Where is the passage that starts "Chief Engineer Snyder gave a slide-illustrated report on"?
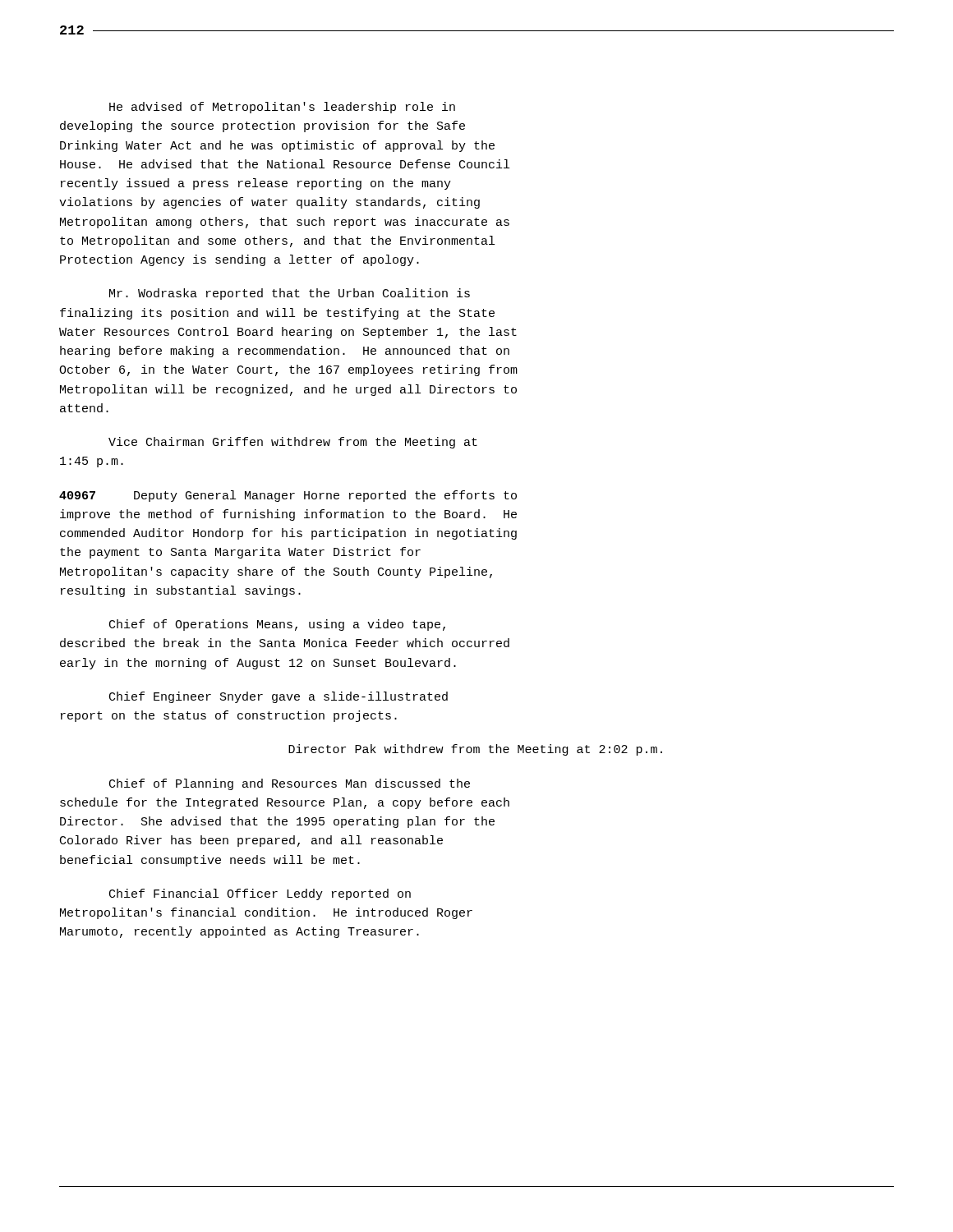Image resolution: width=953 pixels, height=1232 pixels. [x=254, y=707]
